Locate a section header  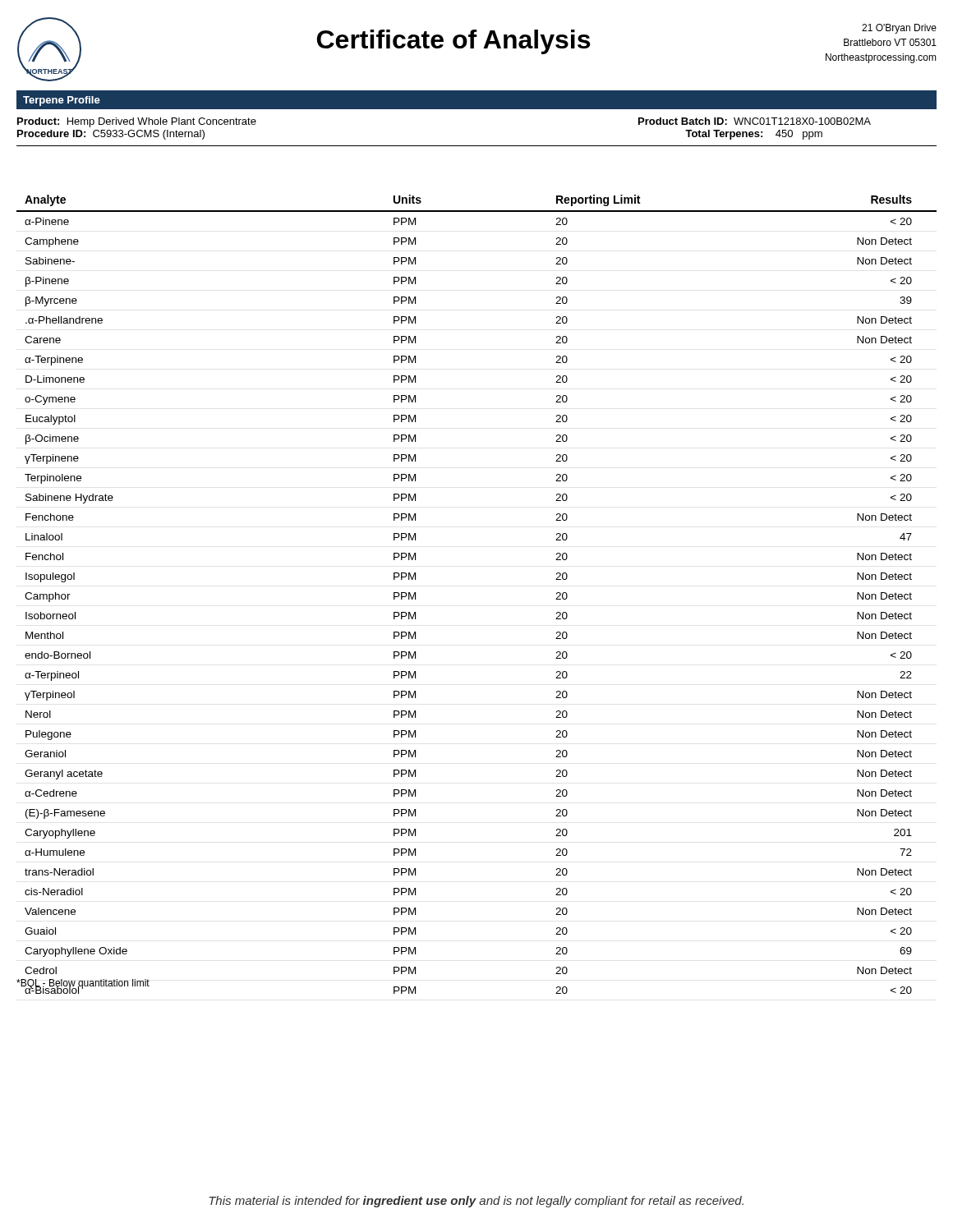(x=61, y=100)
